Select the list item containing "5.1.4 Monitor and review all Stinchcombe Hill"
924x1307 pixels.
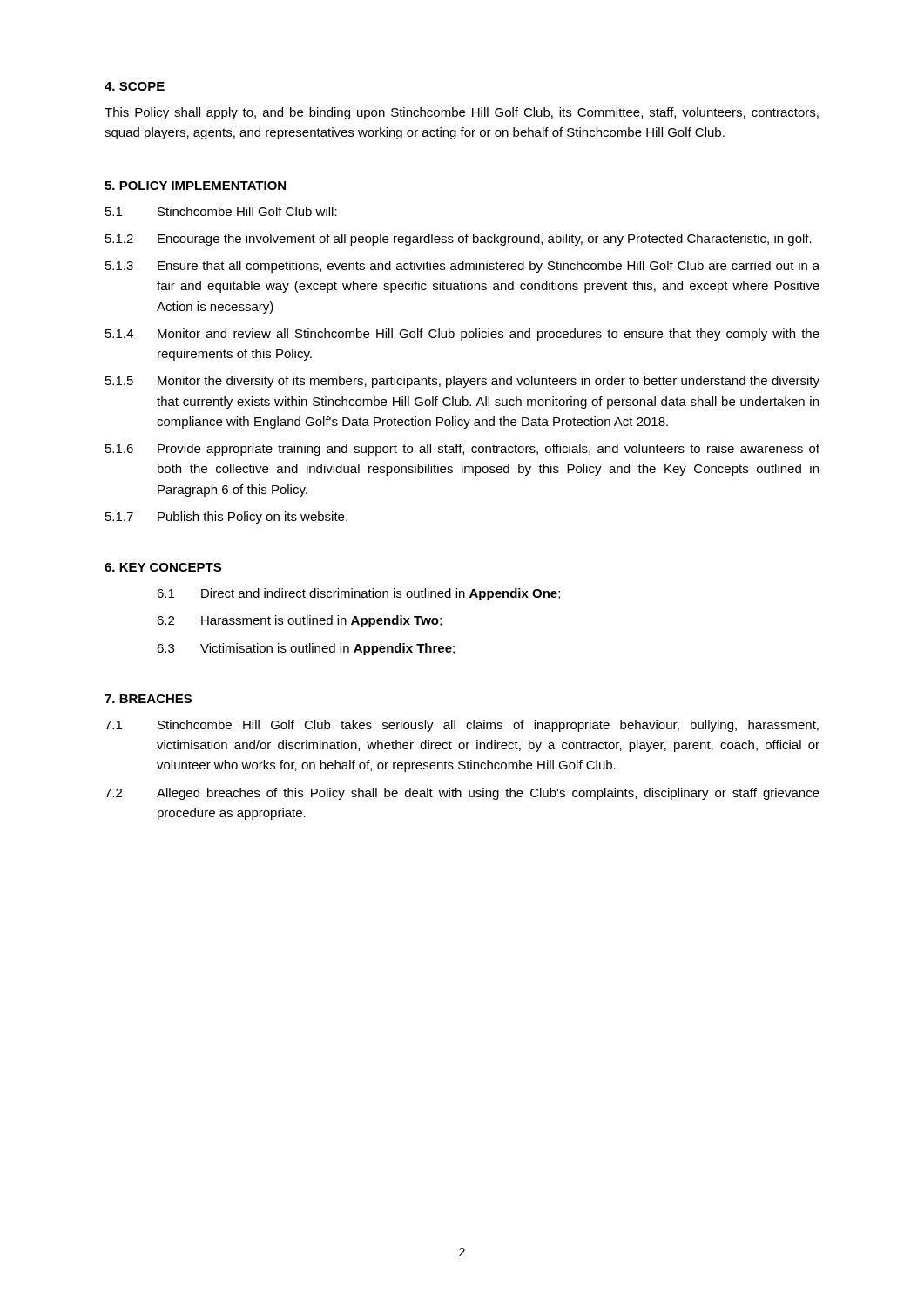(x=462, y=343)
